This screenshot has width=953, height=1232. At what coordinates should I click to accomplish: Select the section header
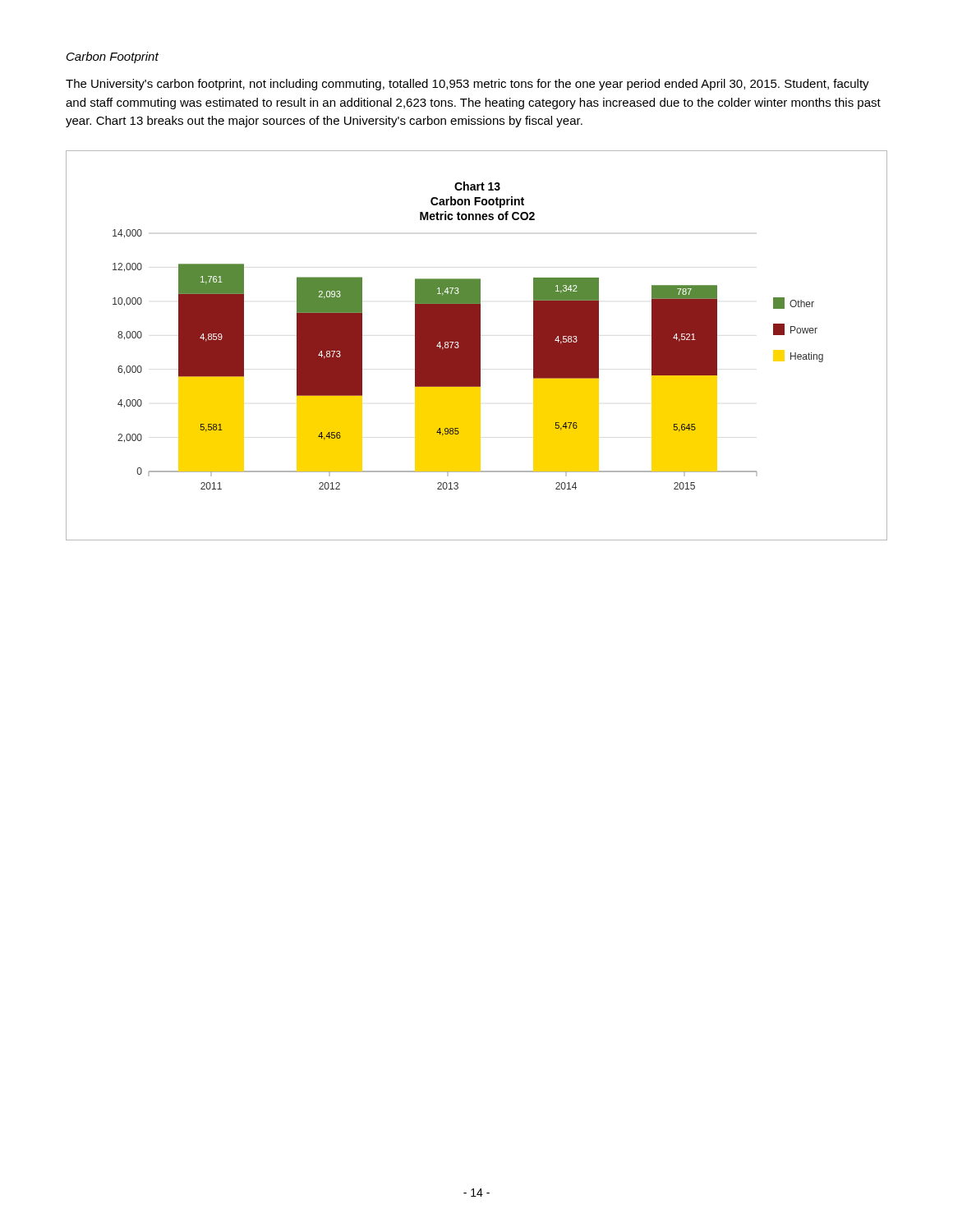point(112,56)
